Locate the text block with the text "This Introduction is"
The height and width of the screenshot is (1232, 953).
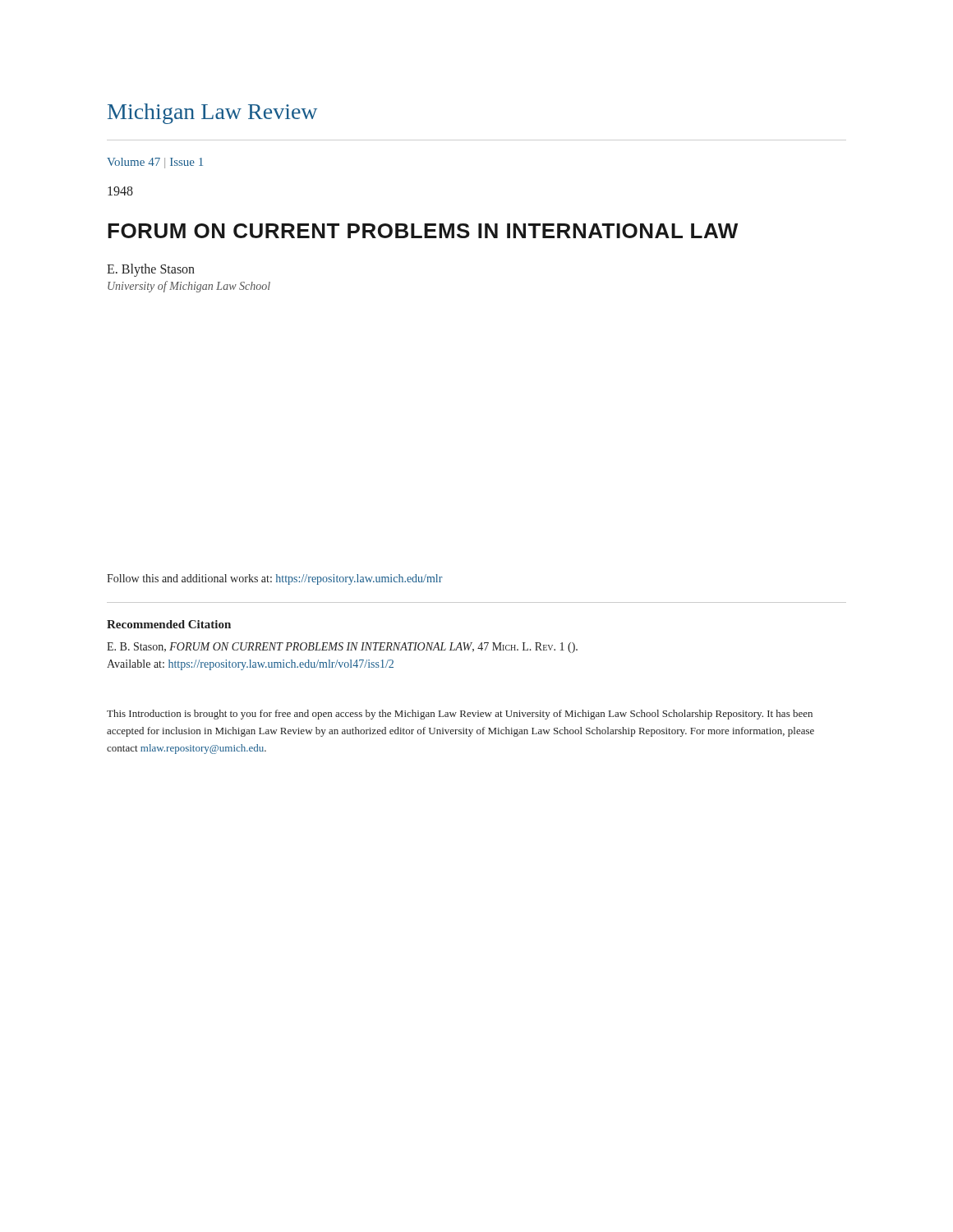click(461, 730)
